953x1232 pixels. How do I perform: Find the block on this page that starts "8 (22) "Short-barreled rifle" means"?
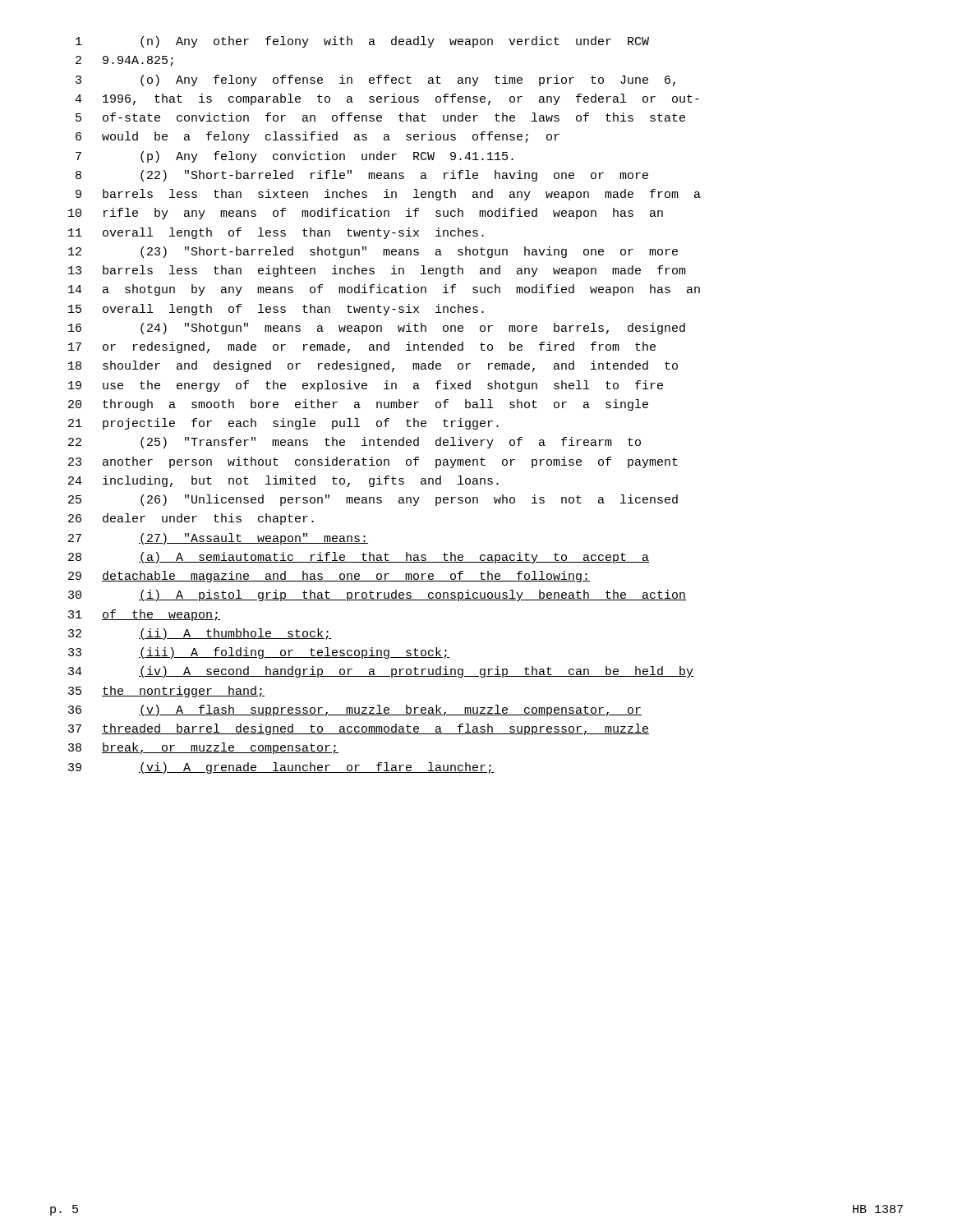(x=476, y=176)
